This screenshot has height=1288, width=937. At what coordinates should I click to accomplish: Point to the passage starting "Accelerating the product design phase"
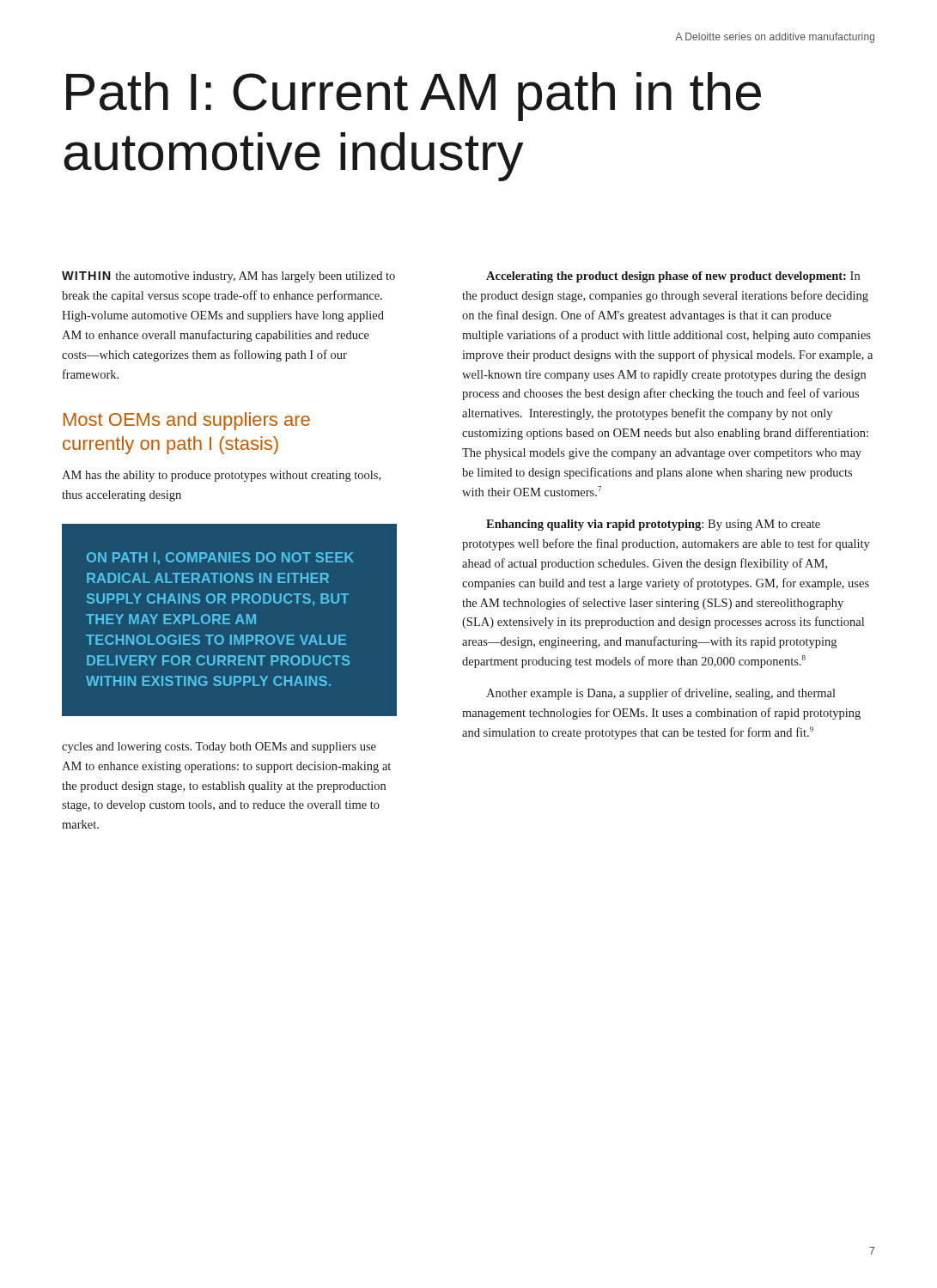pyautogui.click(x=667, y=384)
